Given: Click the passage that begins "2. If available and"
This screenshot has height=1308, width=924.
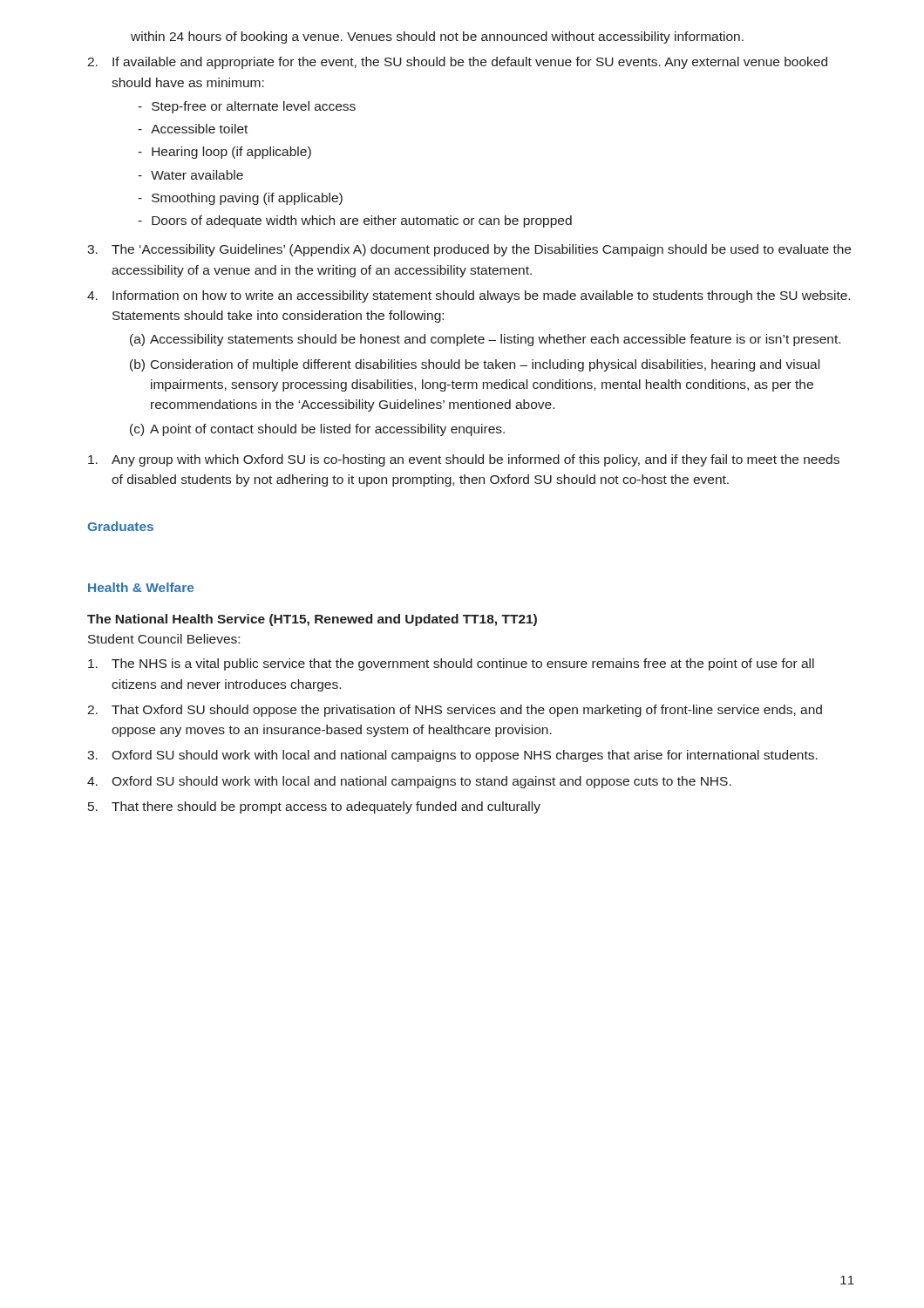Looking at the screenshot, I should 457,63.
